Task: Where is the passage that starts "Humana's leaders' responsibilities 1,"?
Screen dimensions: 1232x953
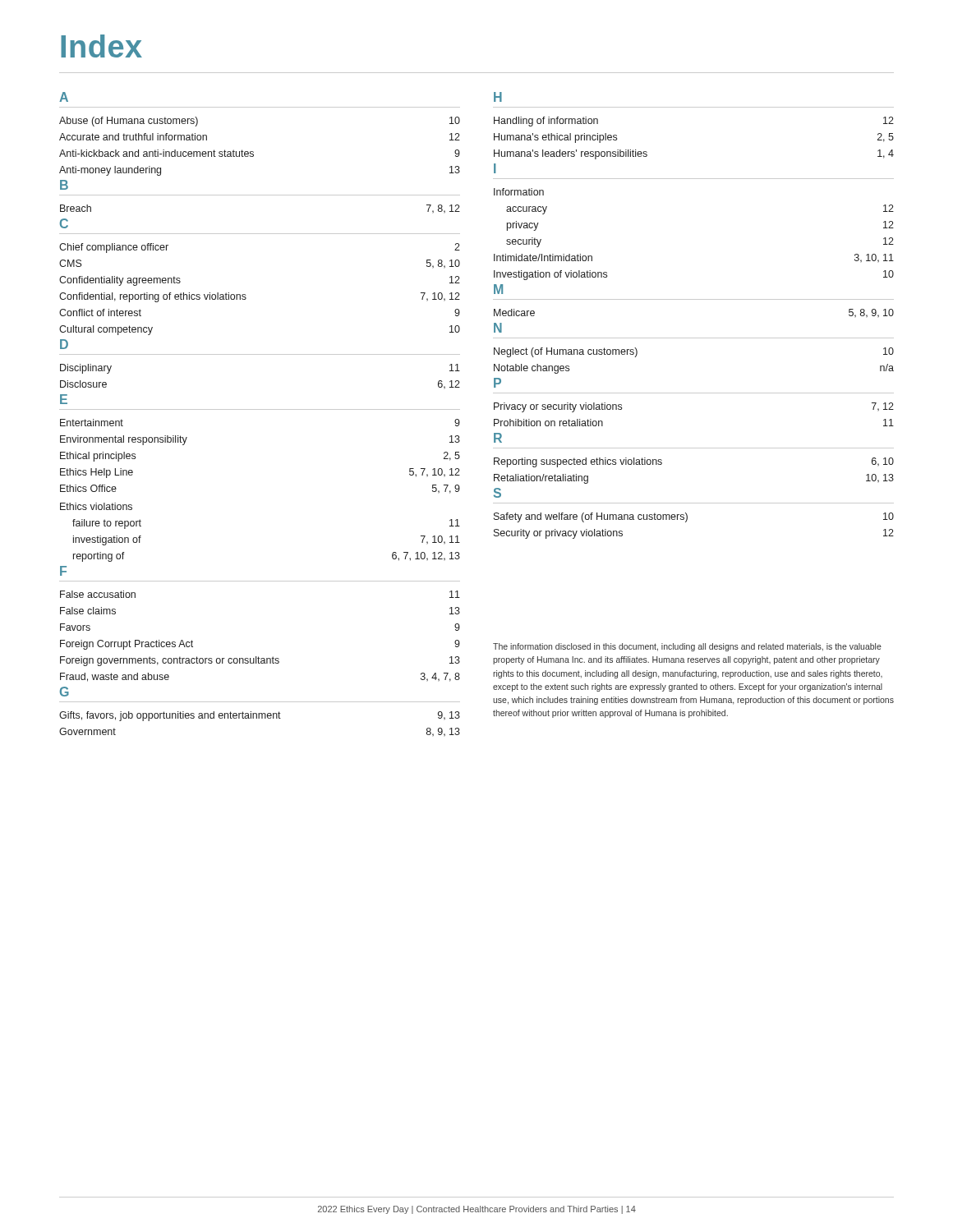Action: 571,154
